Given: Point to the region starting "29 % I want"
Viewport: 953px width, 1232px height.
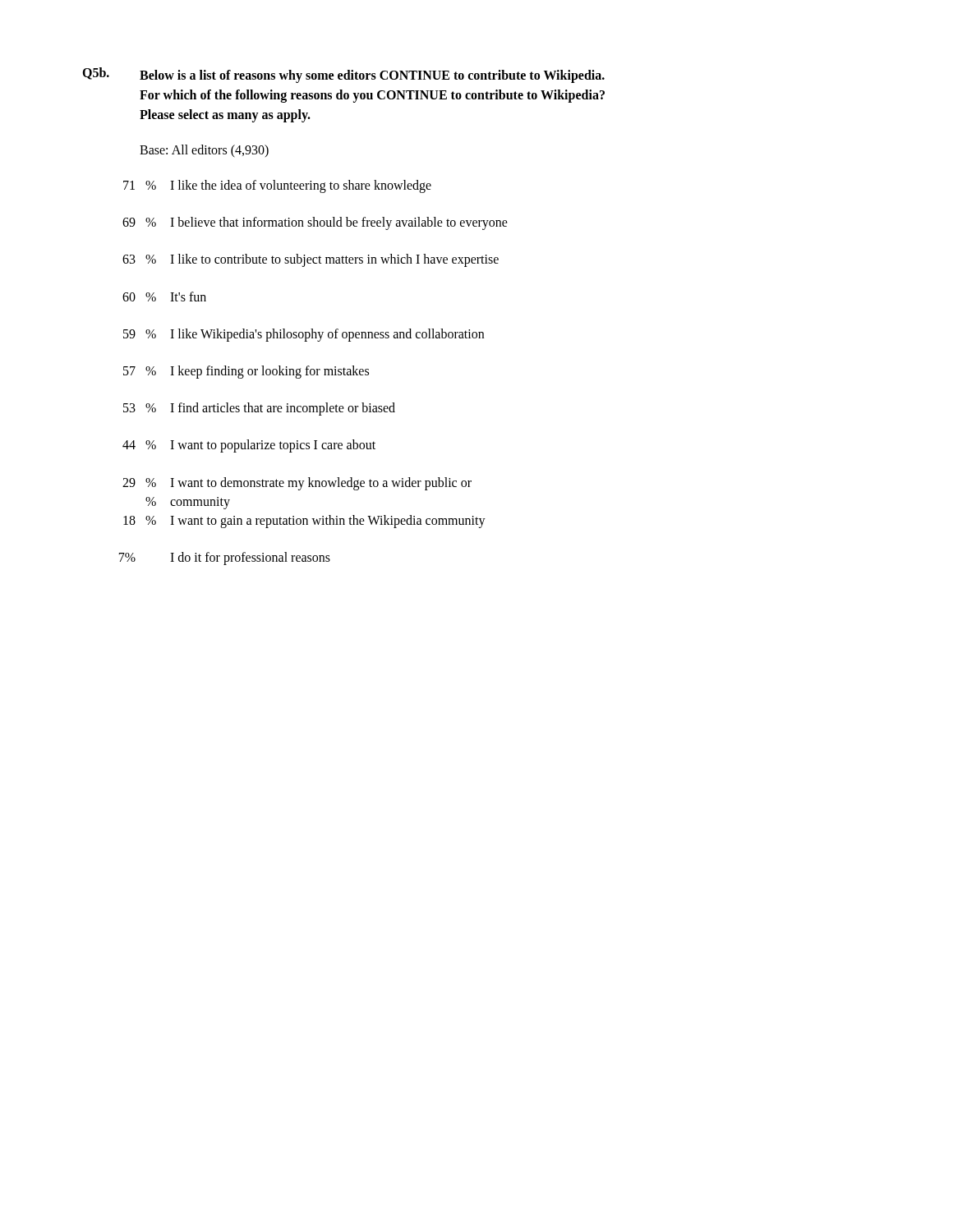Looking at the screenshot, I should click(297, 484).
